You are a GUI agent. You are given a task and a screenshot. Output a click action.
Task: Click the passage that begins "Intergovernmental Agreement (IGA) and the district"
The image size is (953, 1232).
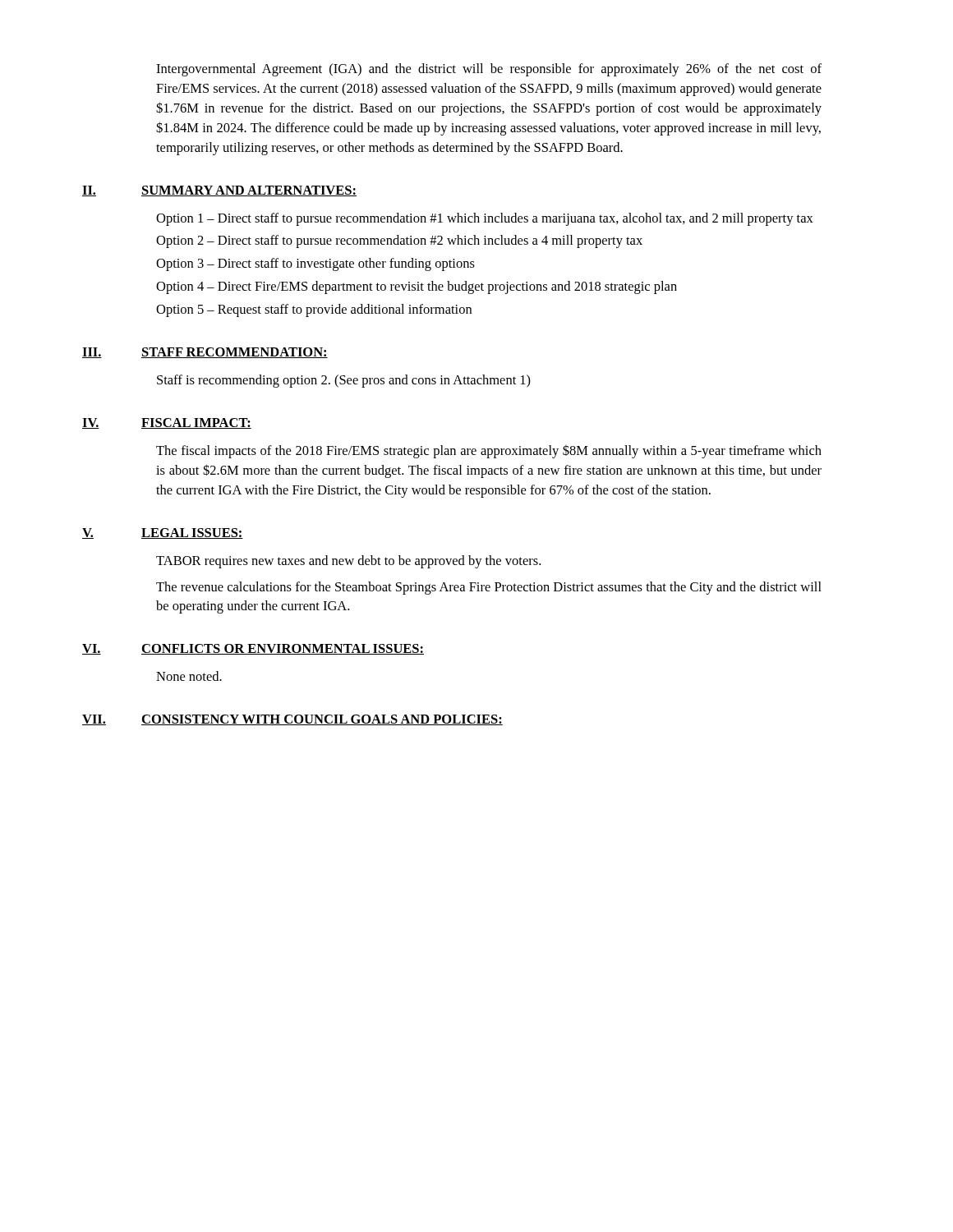click(x=489, y=108)
